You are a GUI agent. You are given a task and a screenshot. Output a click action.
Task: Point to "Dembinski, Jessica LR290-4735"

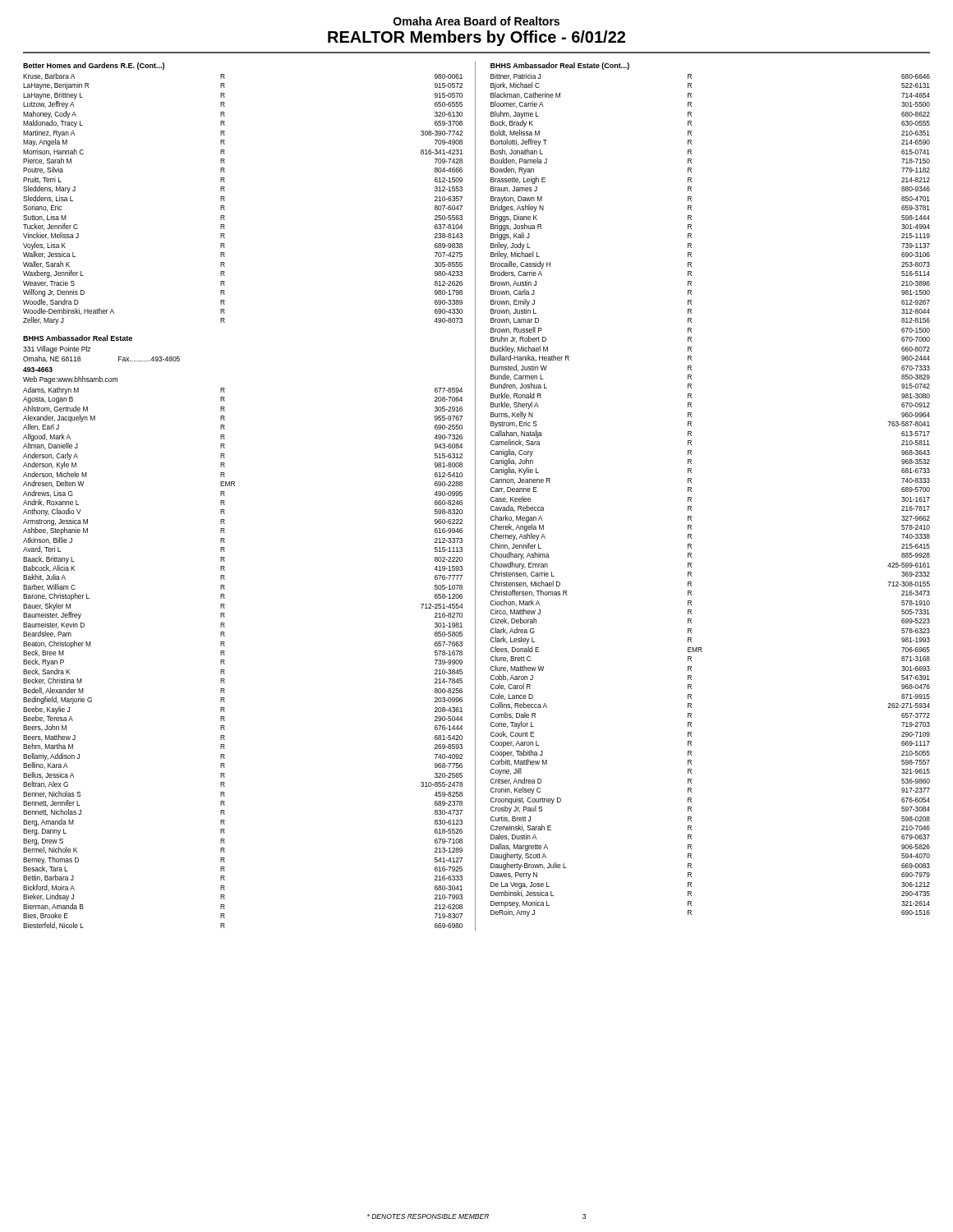[521, 893]
